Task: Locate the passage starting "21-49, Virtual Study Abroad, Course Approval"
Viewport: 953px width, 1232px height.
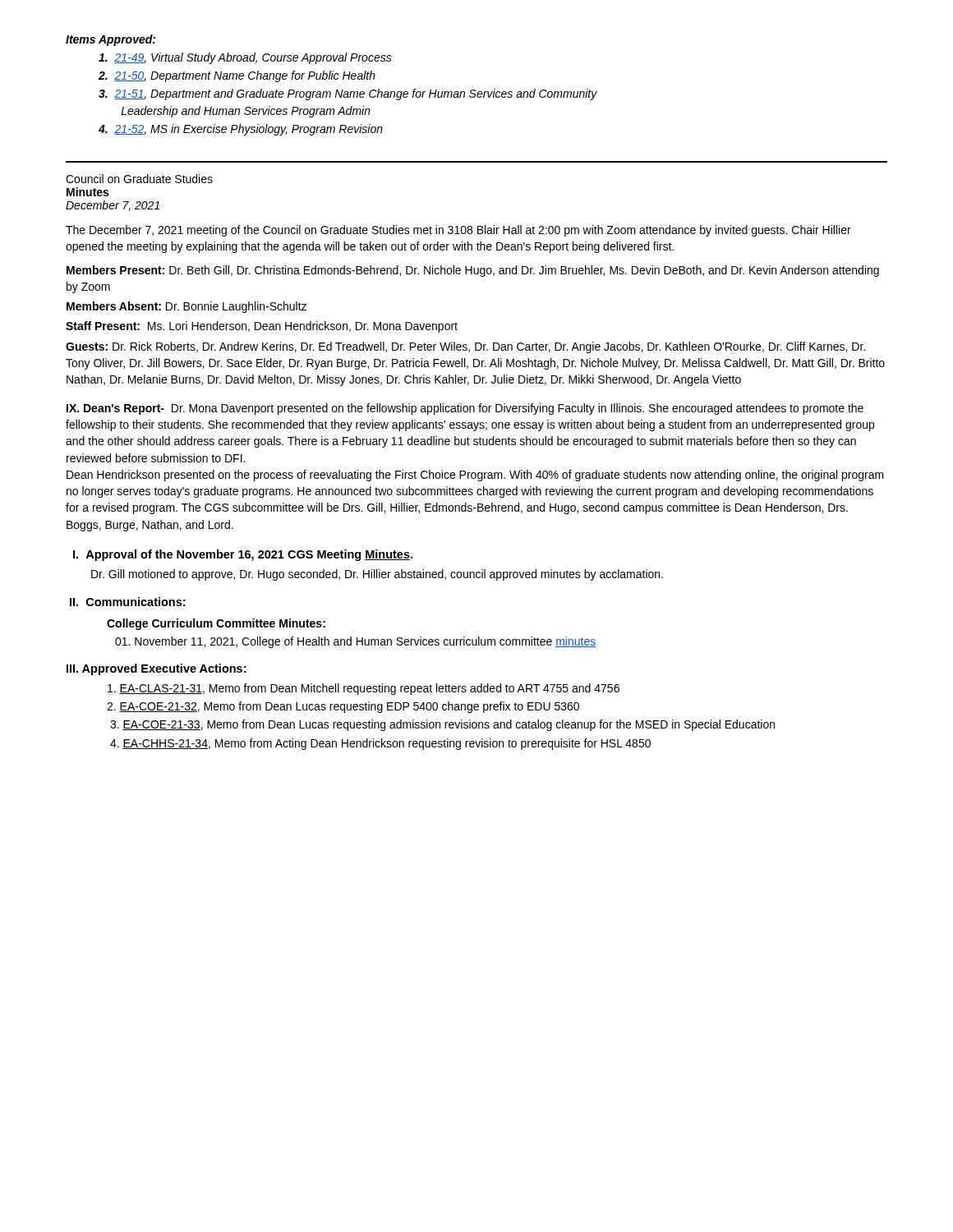Action: point(245,57)
